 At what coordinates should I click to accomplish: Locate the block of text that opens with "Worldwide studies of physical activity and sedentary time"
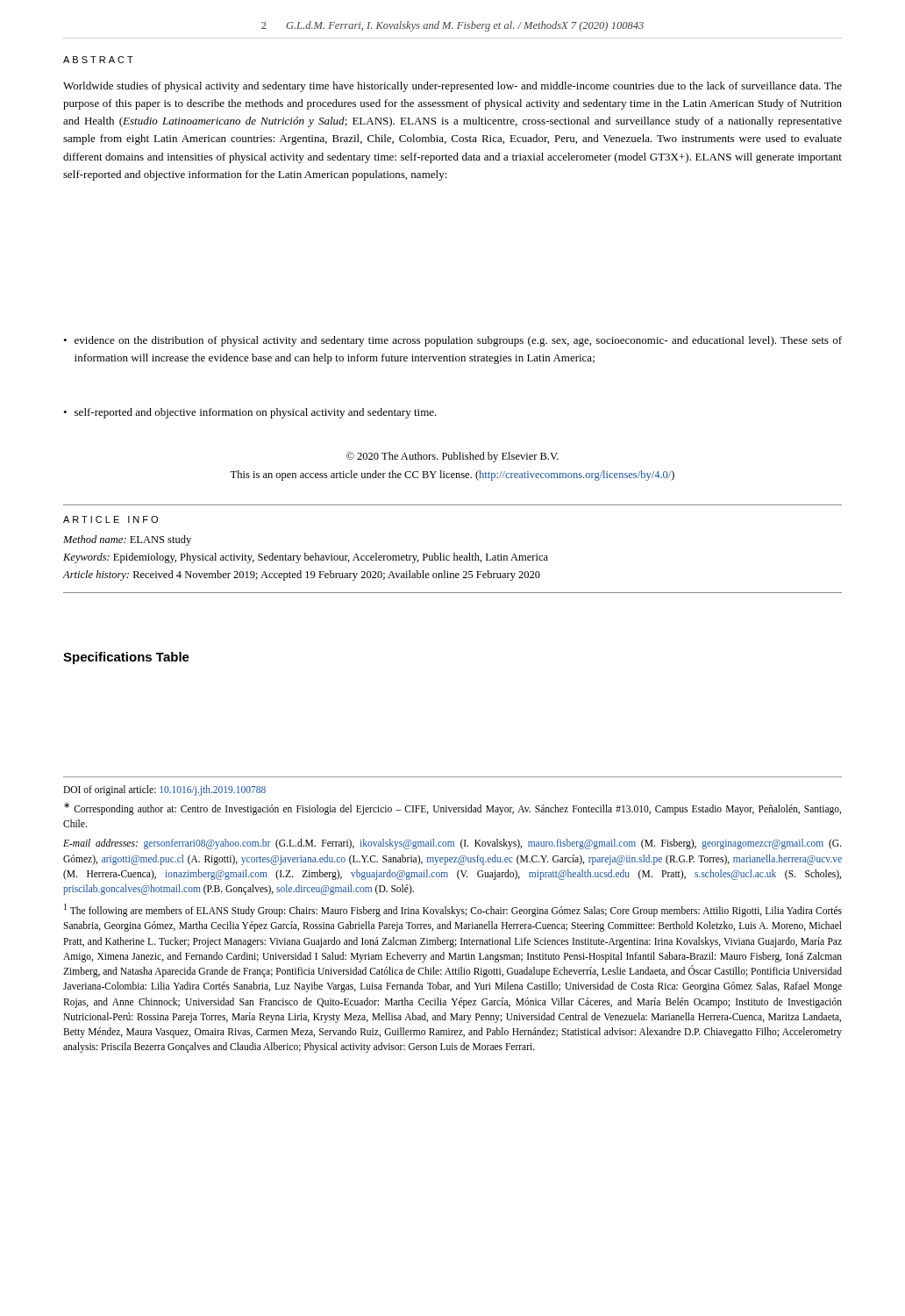[452, 130]
